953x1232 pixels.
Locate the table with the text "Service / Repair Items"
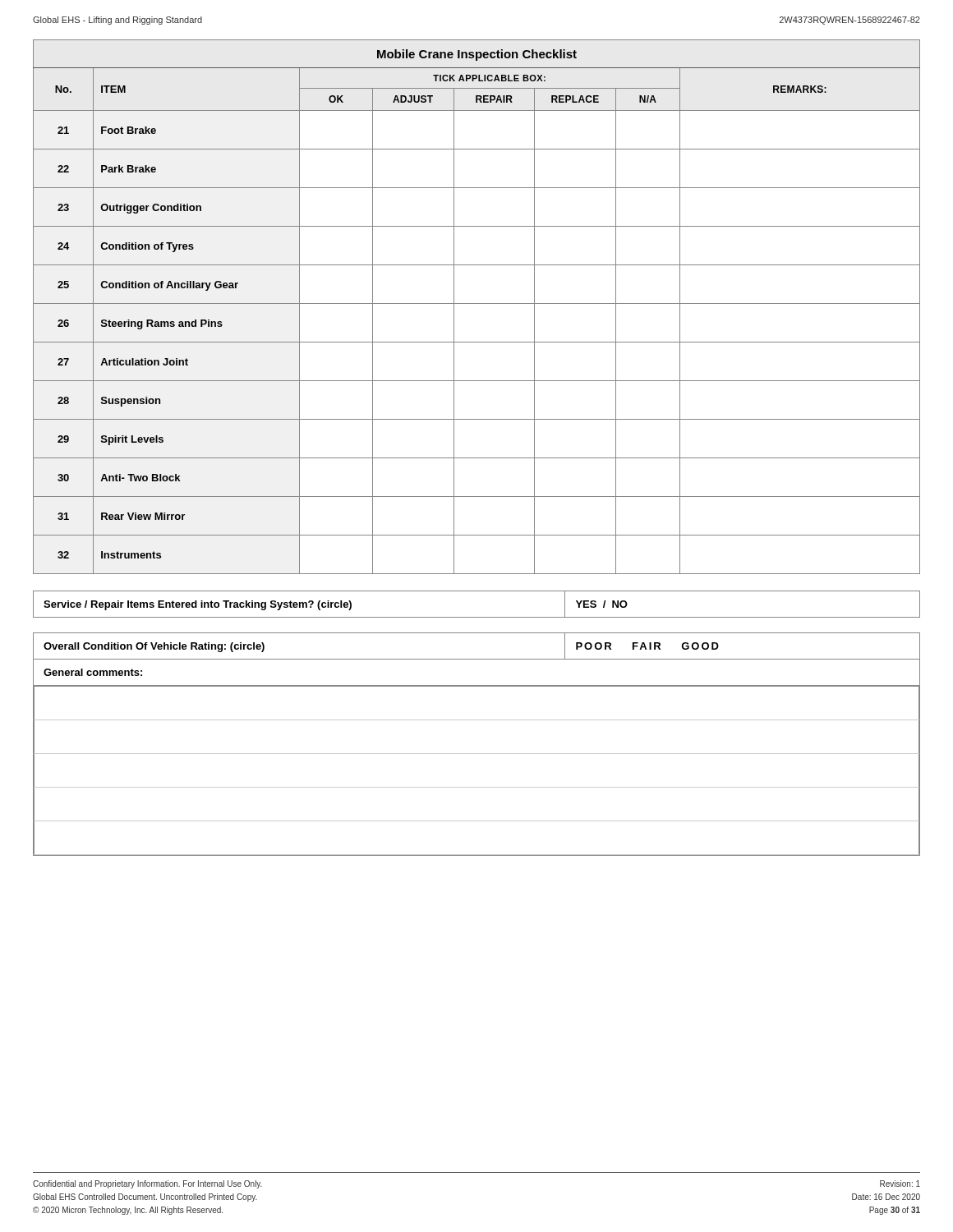tap(476, 604)
